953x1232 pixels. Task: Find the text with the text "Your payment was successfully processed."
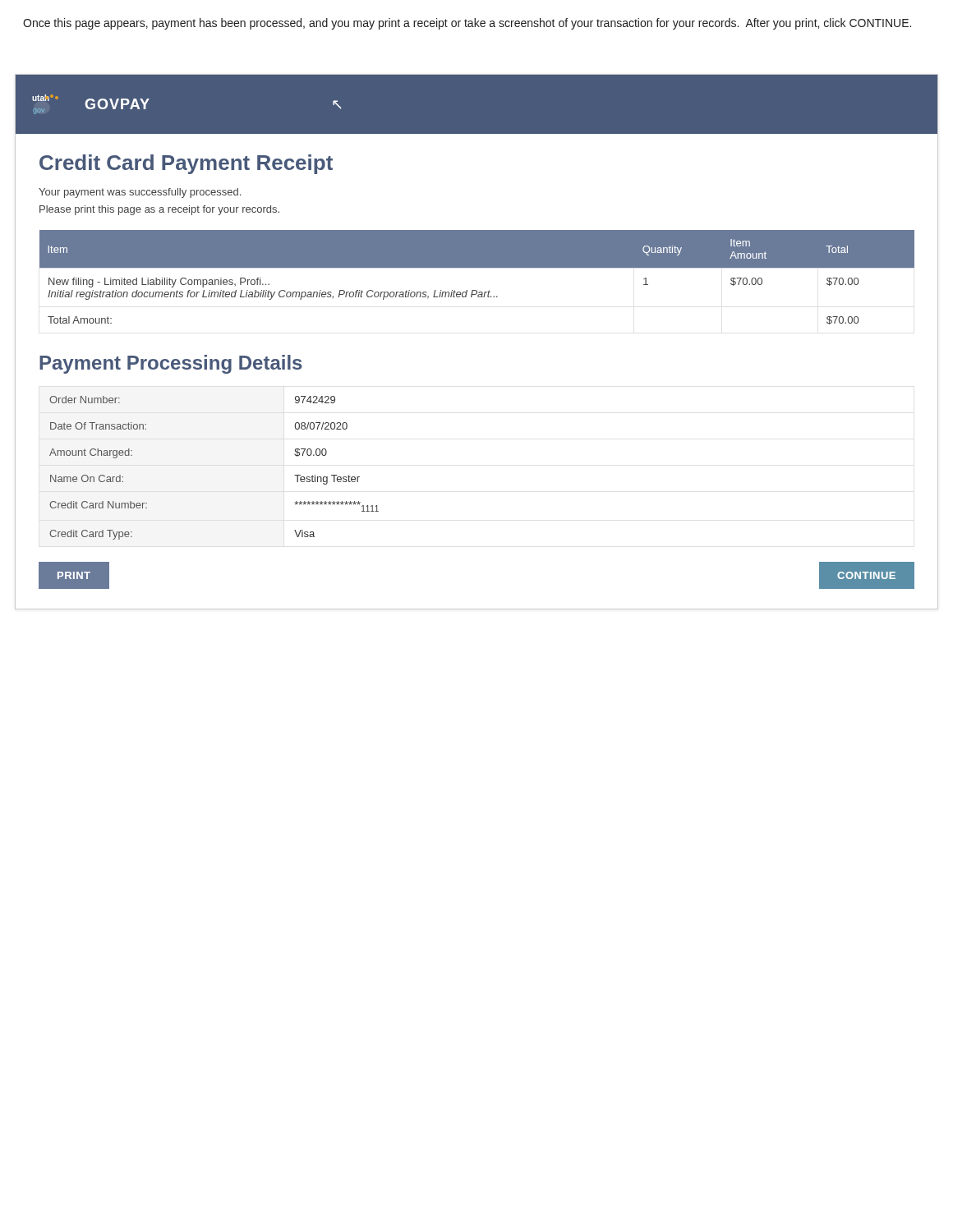[140, 192]
